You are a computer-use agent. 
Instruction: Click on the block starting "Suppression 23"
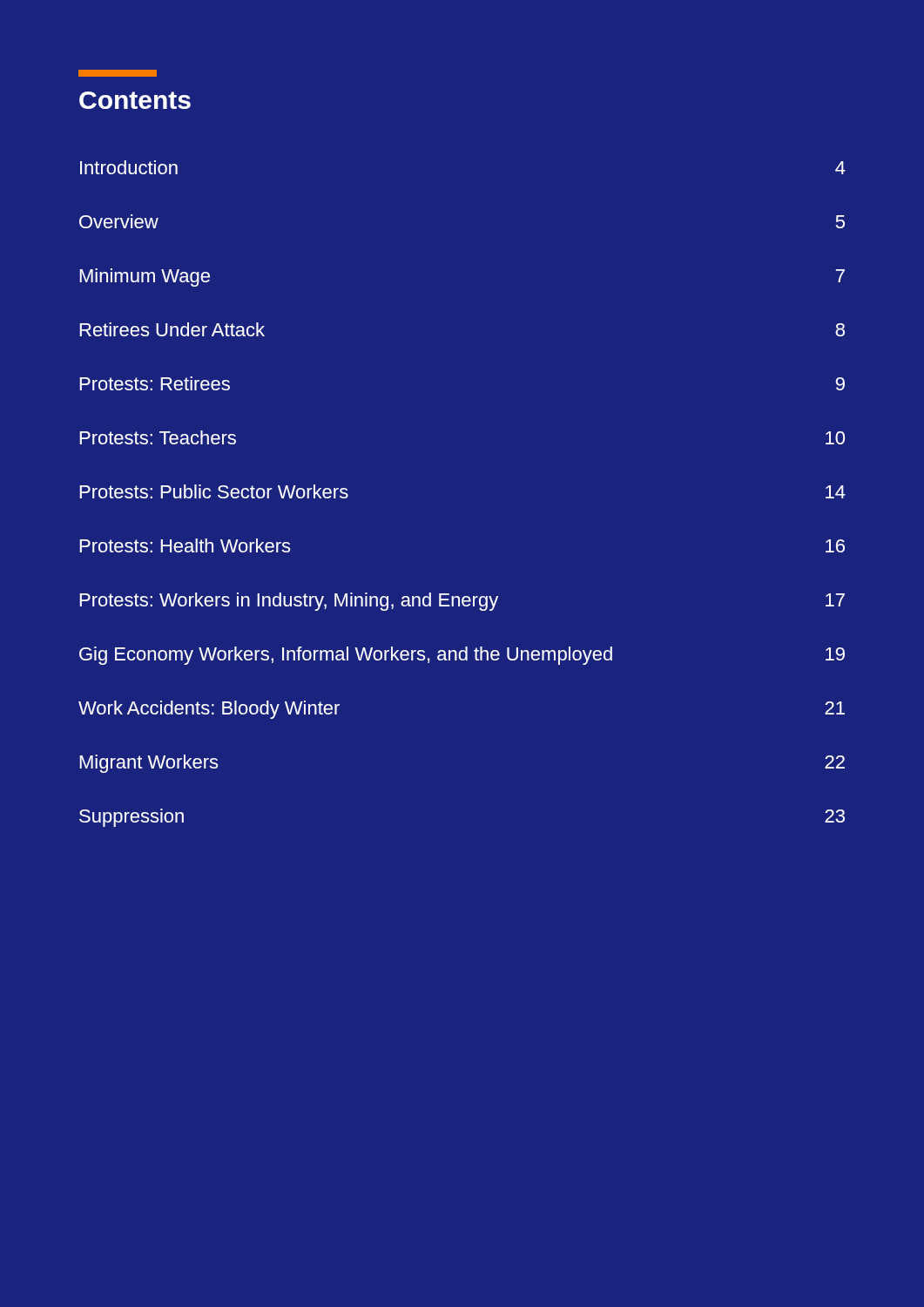click(x=132, y=818)
